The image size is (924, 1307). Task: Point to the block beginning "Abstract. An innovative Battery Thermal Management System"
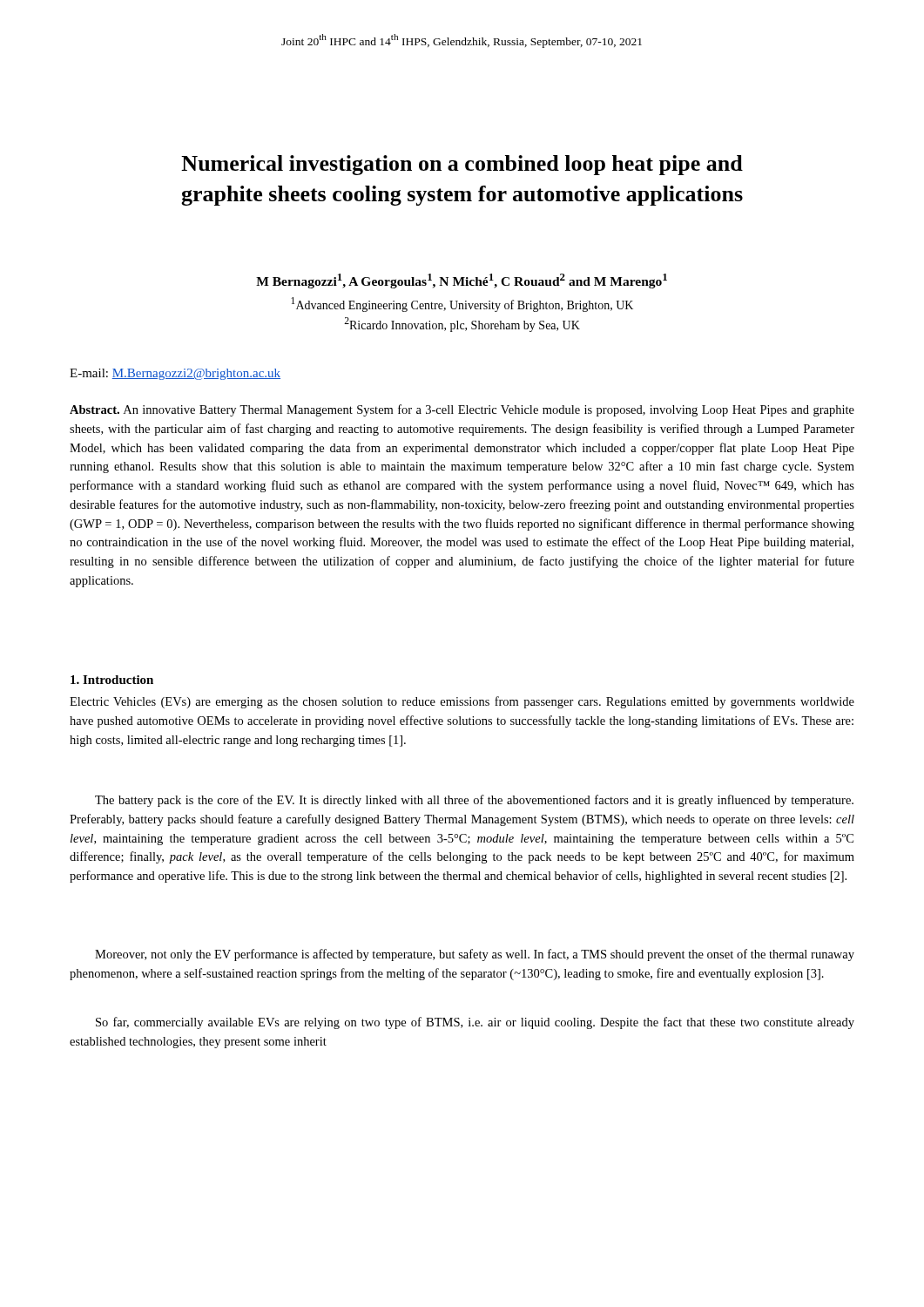[x=462, y=496]
